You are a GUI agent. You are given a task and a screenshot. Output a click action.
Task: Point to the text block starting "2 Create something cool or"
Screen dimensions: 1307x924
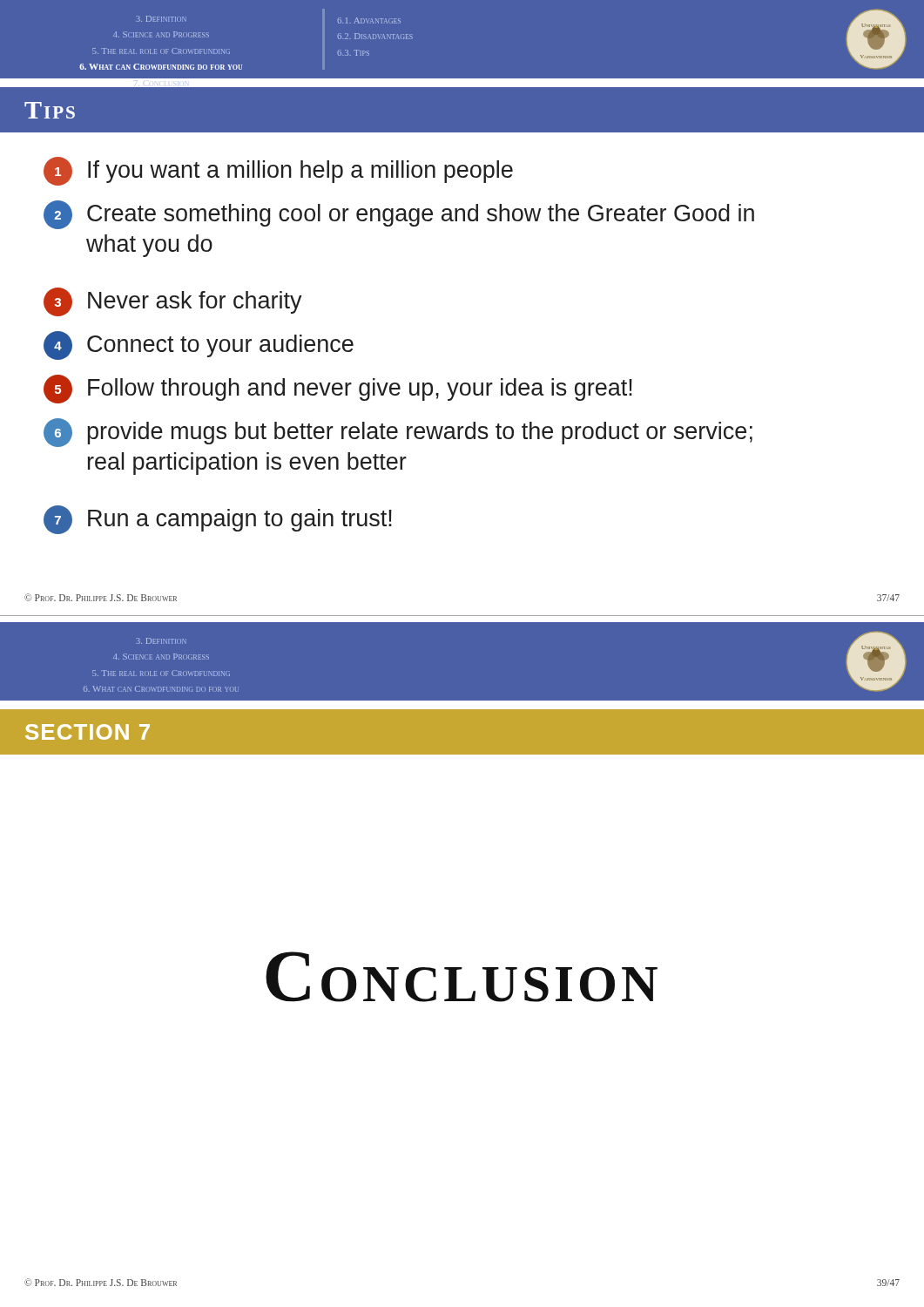(x=399, y=229)
